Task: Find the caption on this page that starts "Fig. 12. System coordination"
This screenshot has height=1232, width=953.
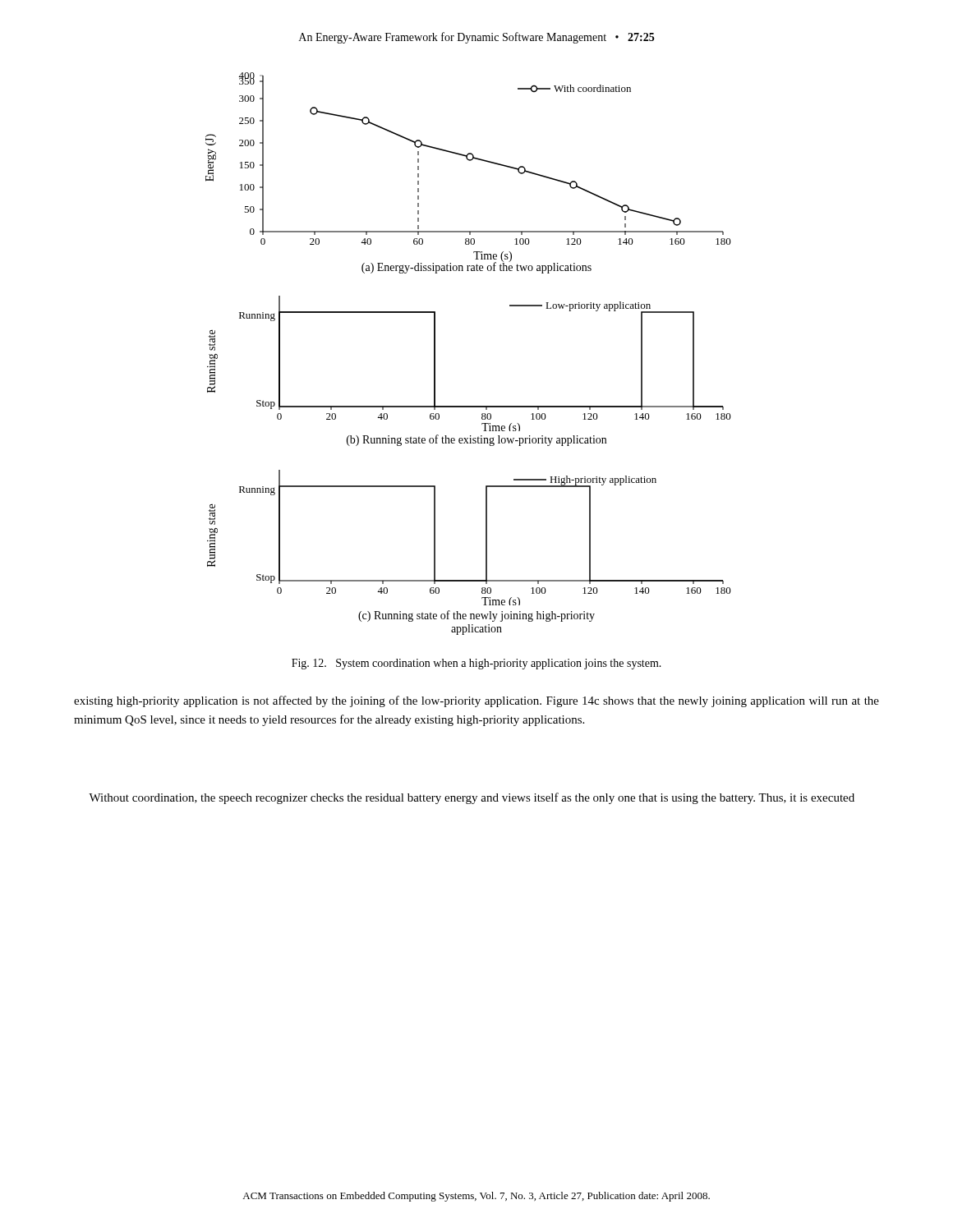Action: 476,663
